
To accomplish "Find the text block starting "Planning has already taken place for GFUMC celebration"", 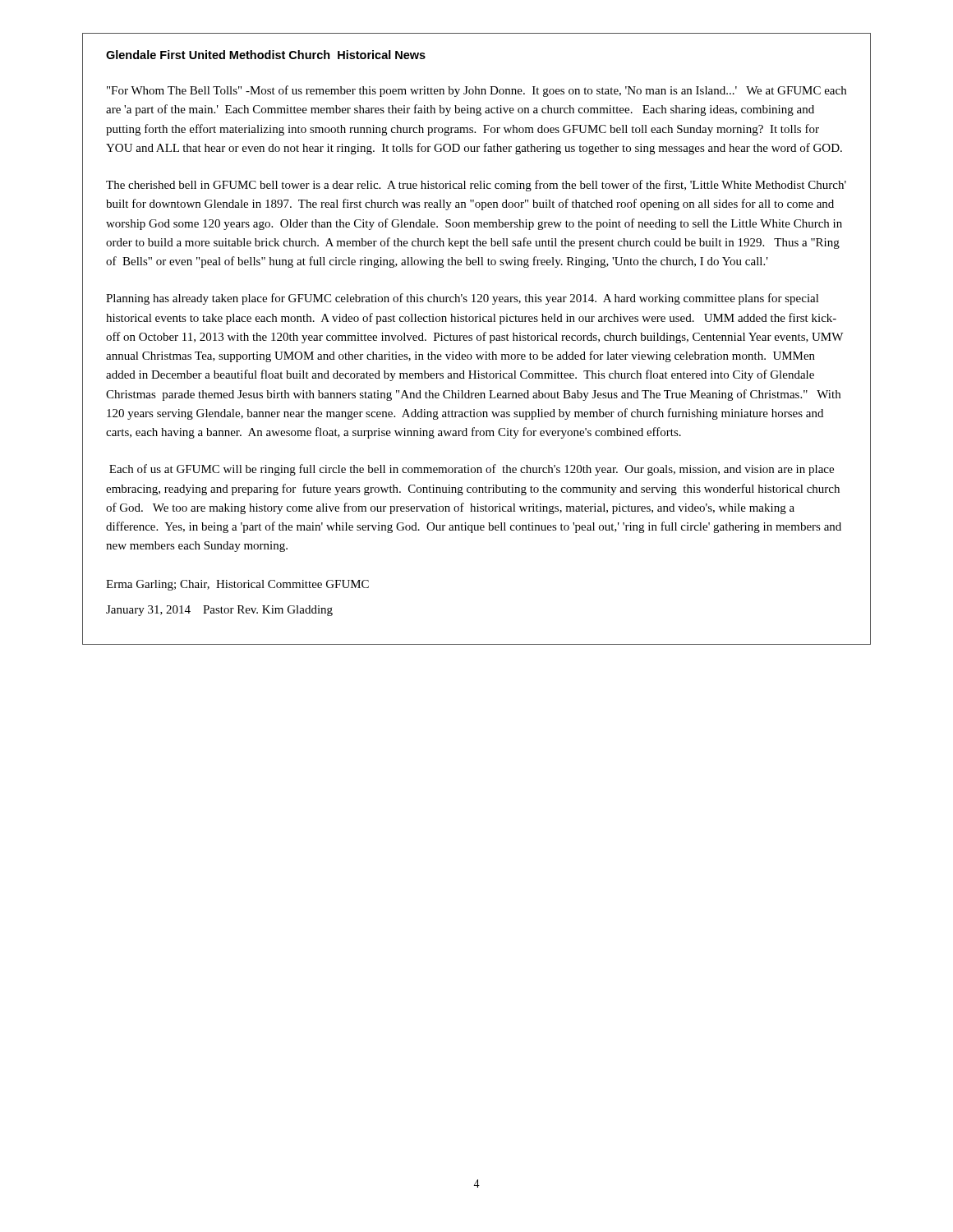I will [x=476, y=366].
